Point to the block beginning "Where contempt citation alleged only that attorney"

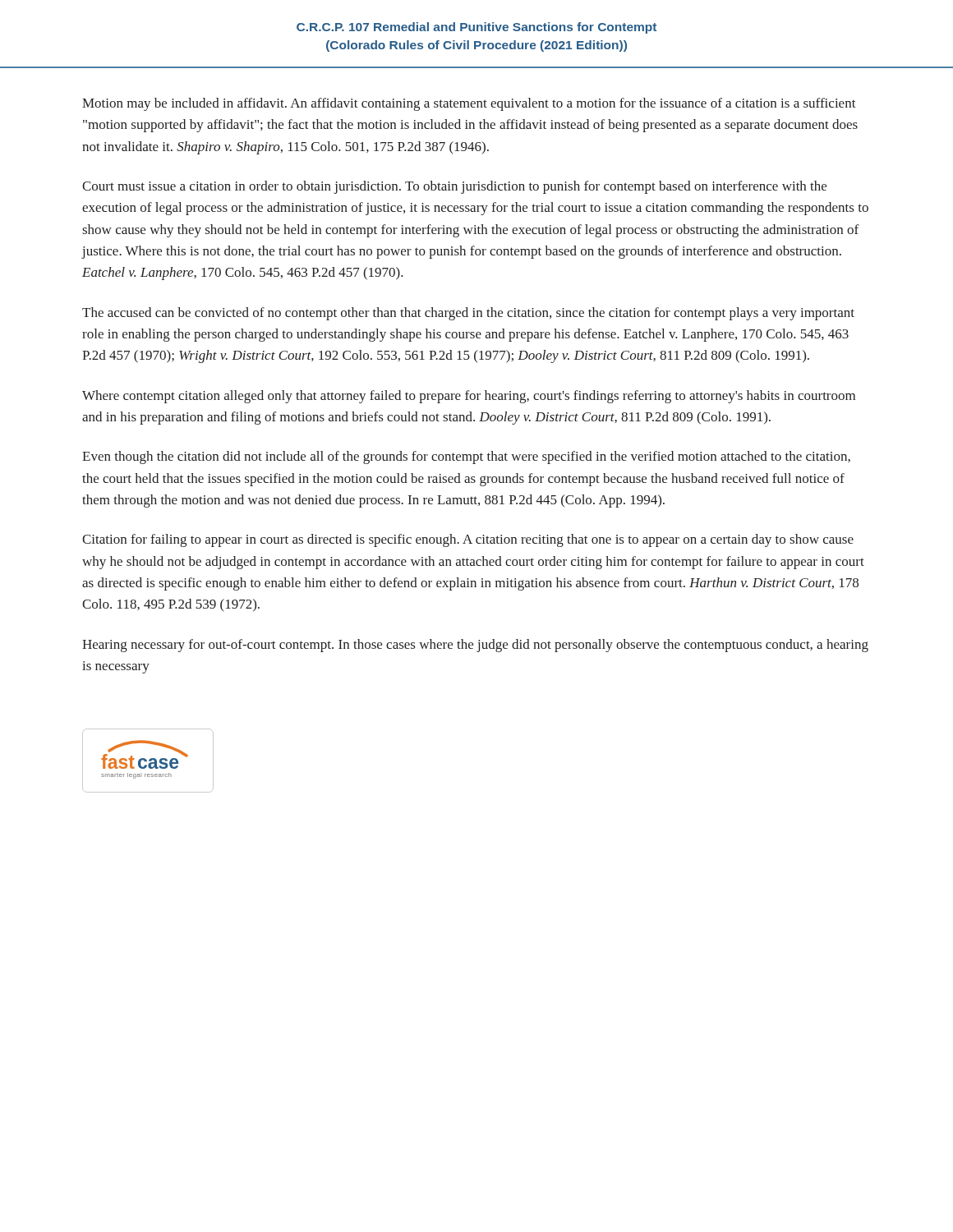pos(469,406)
